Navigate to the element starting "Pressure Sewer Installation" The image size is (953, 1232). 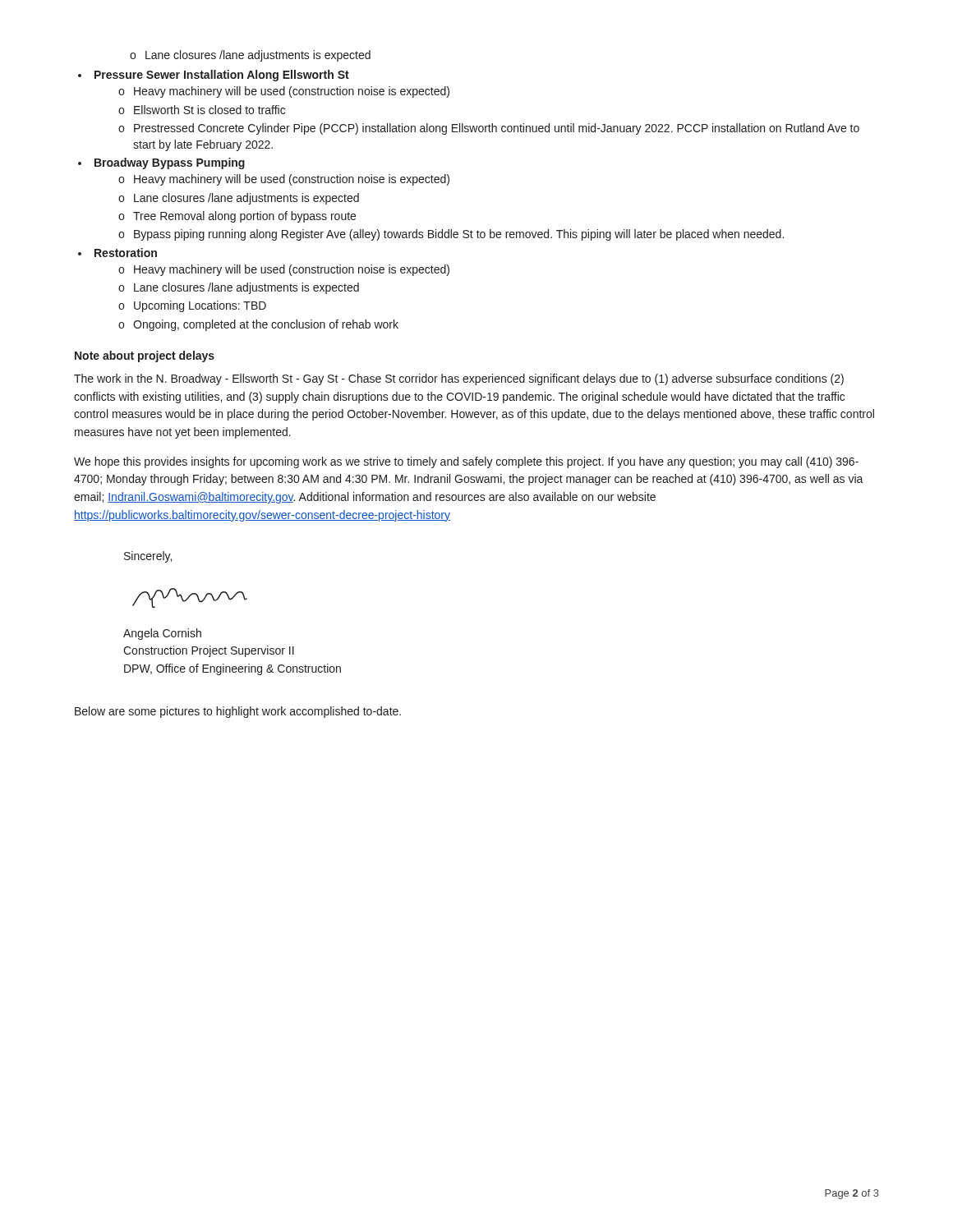pos(222,76)
